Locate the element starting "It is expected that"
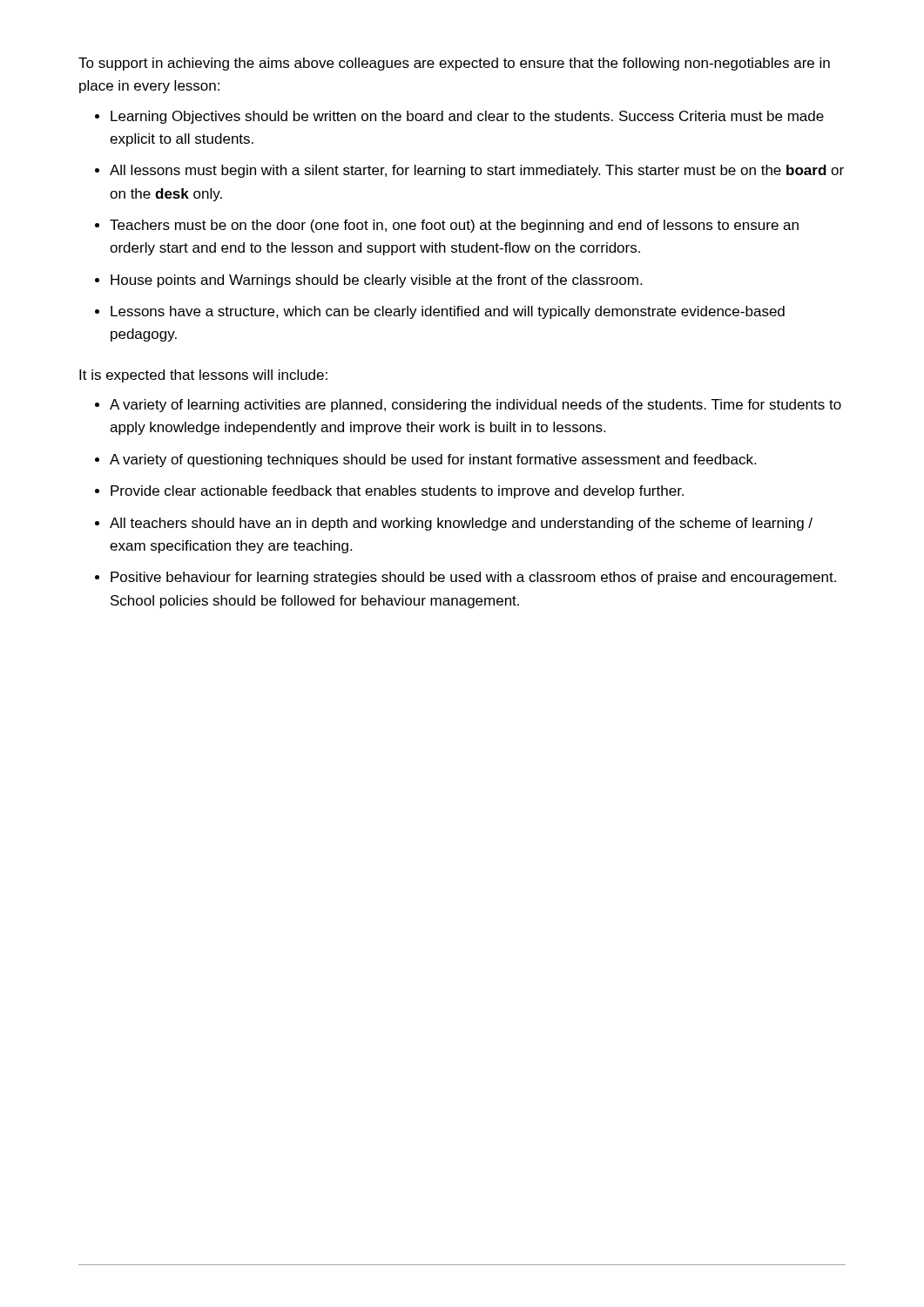Screen dimensions: 1307x924 click(203, 375)
